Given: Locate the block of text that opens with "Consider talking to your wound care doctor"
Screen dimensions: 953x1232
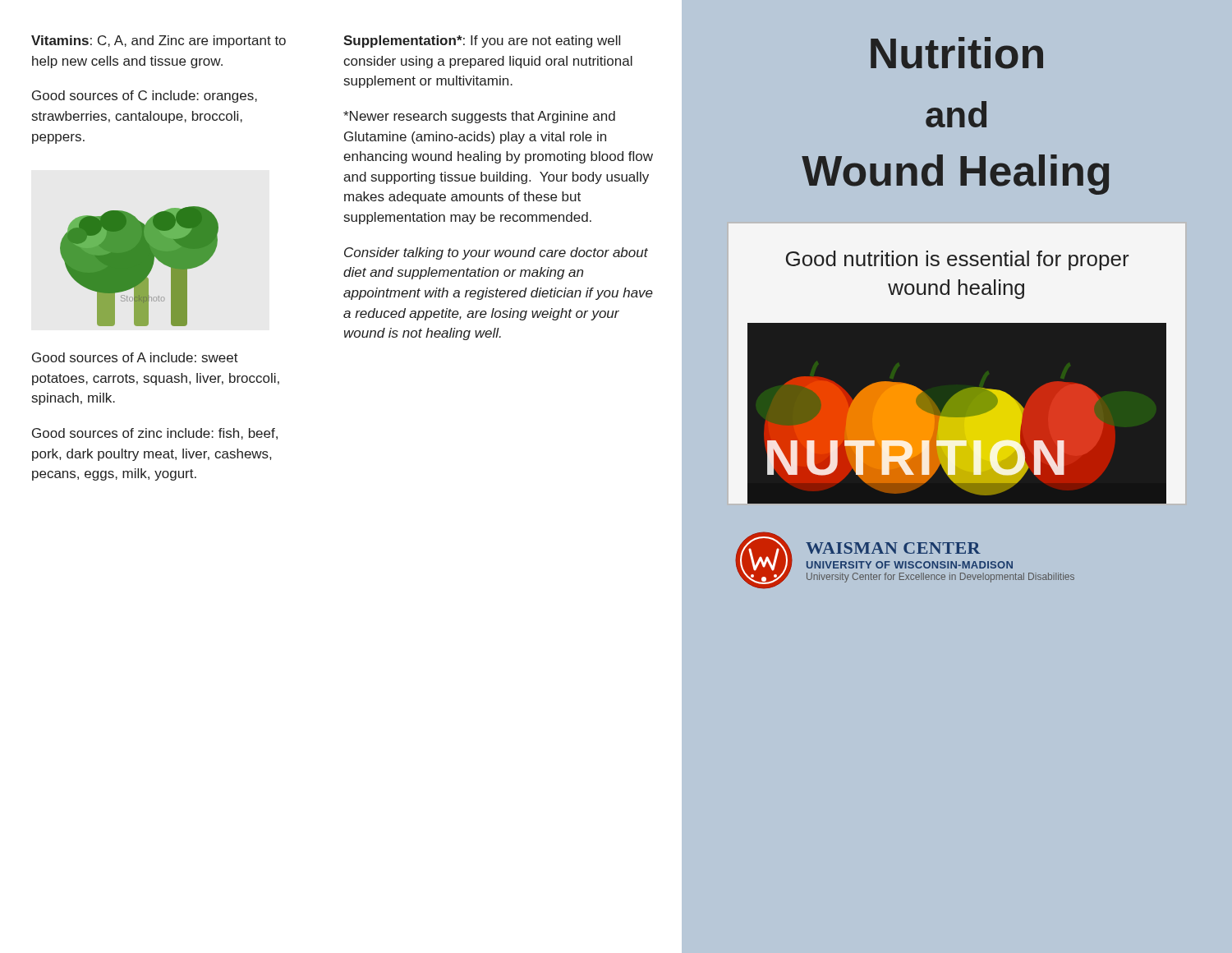Looking at the screenshot, I should coord(498,293).
